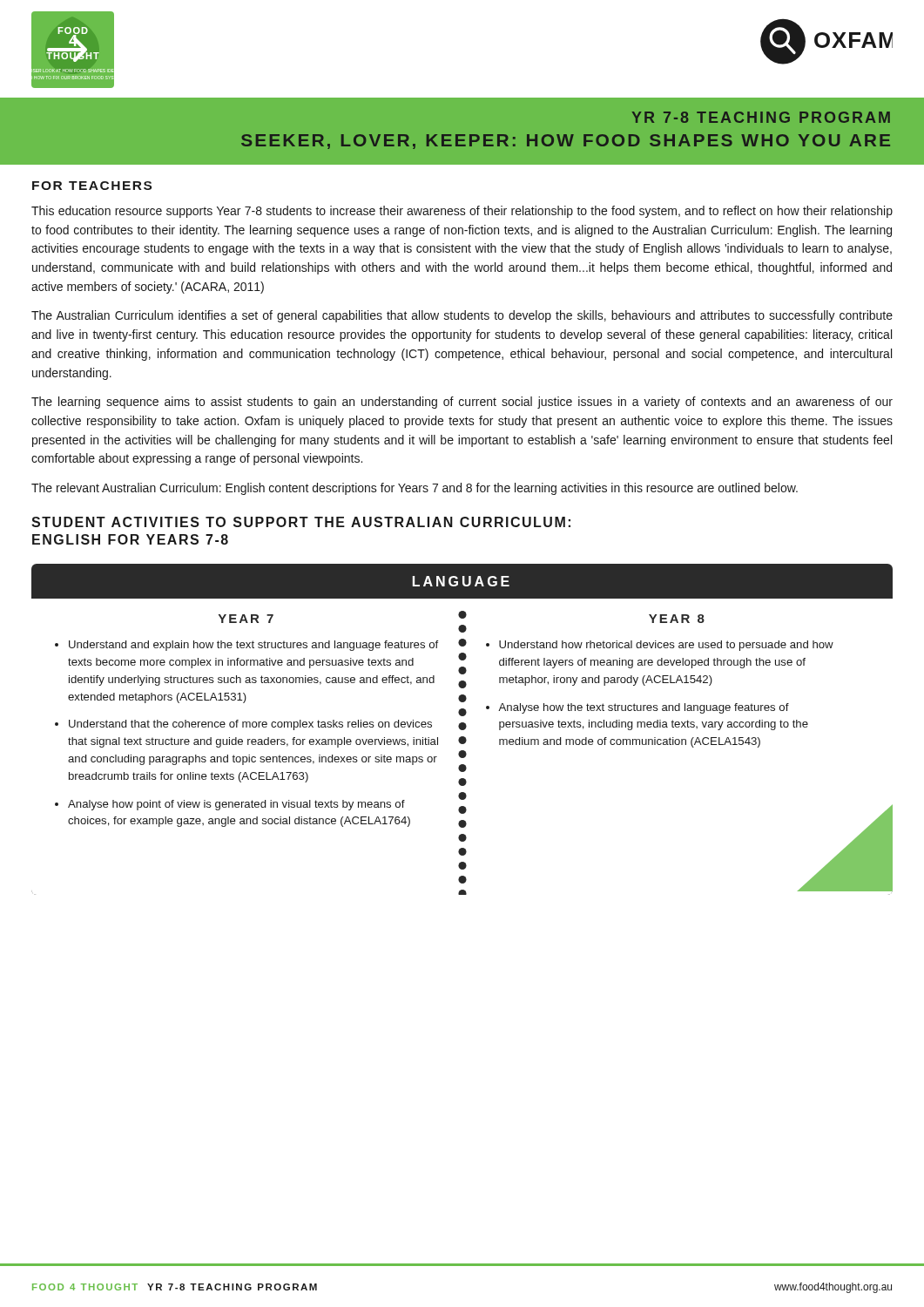The height and width of the screenshot is (1307, 924).
Task: Click on the text block with the text "The Australian Curriculum identifies"
Action: coord(462,344)
